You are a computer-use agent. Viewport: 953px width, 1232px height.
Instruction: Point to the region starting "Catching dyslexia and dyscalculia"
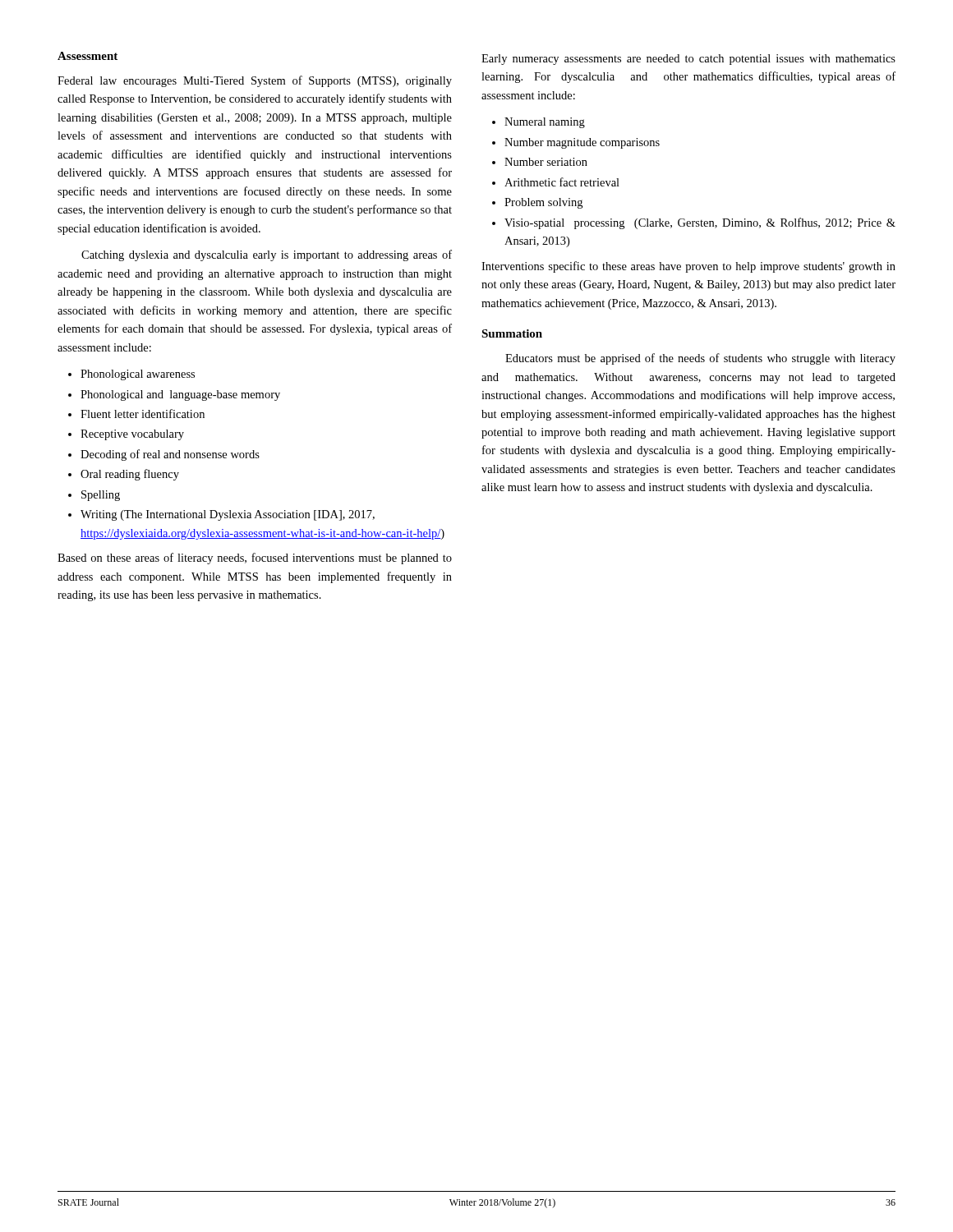pos(255,301)
